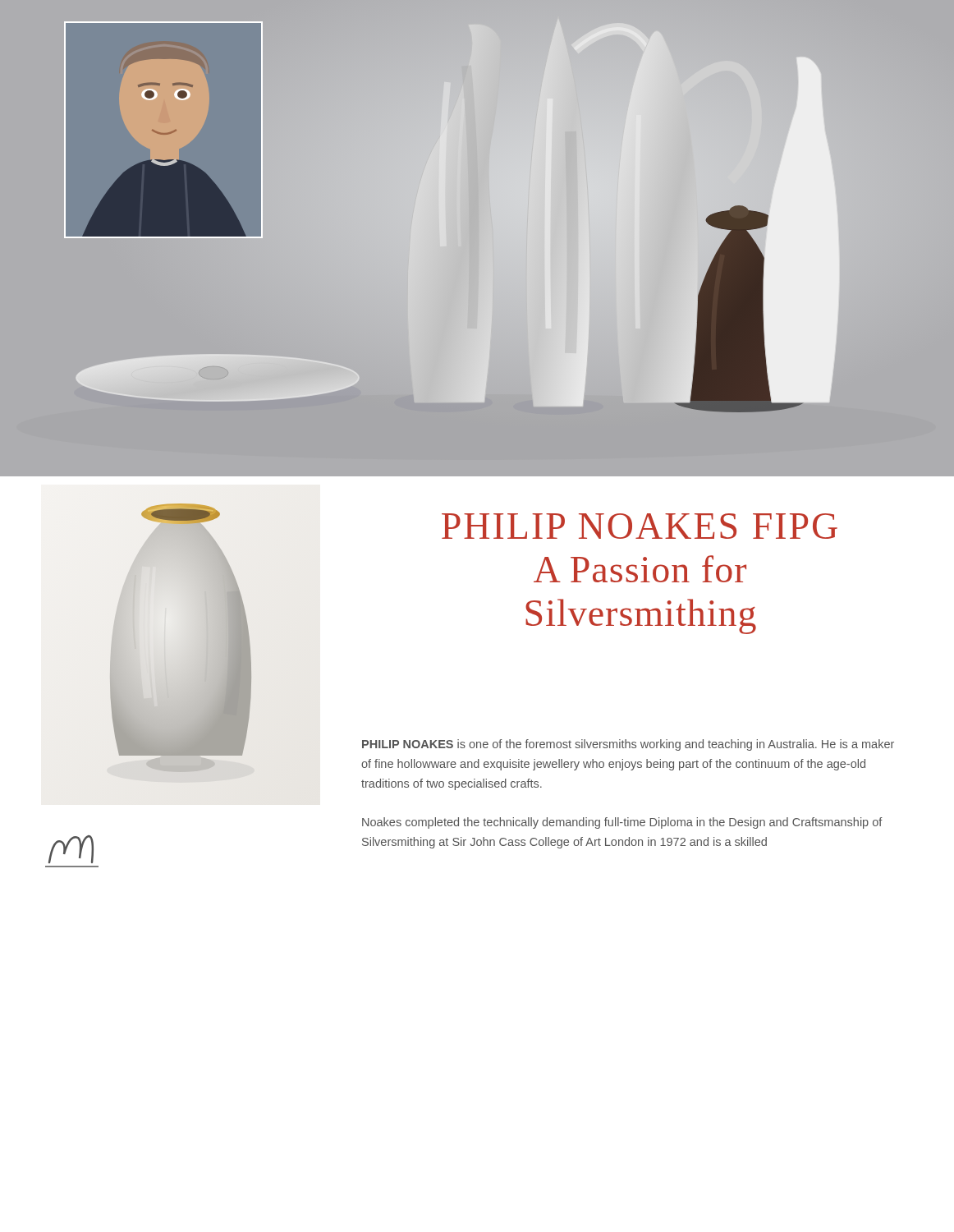954x1232 pixels.
Task: Select the block starting "PHILIP NOAKES is"
Action: (632, 765)
